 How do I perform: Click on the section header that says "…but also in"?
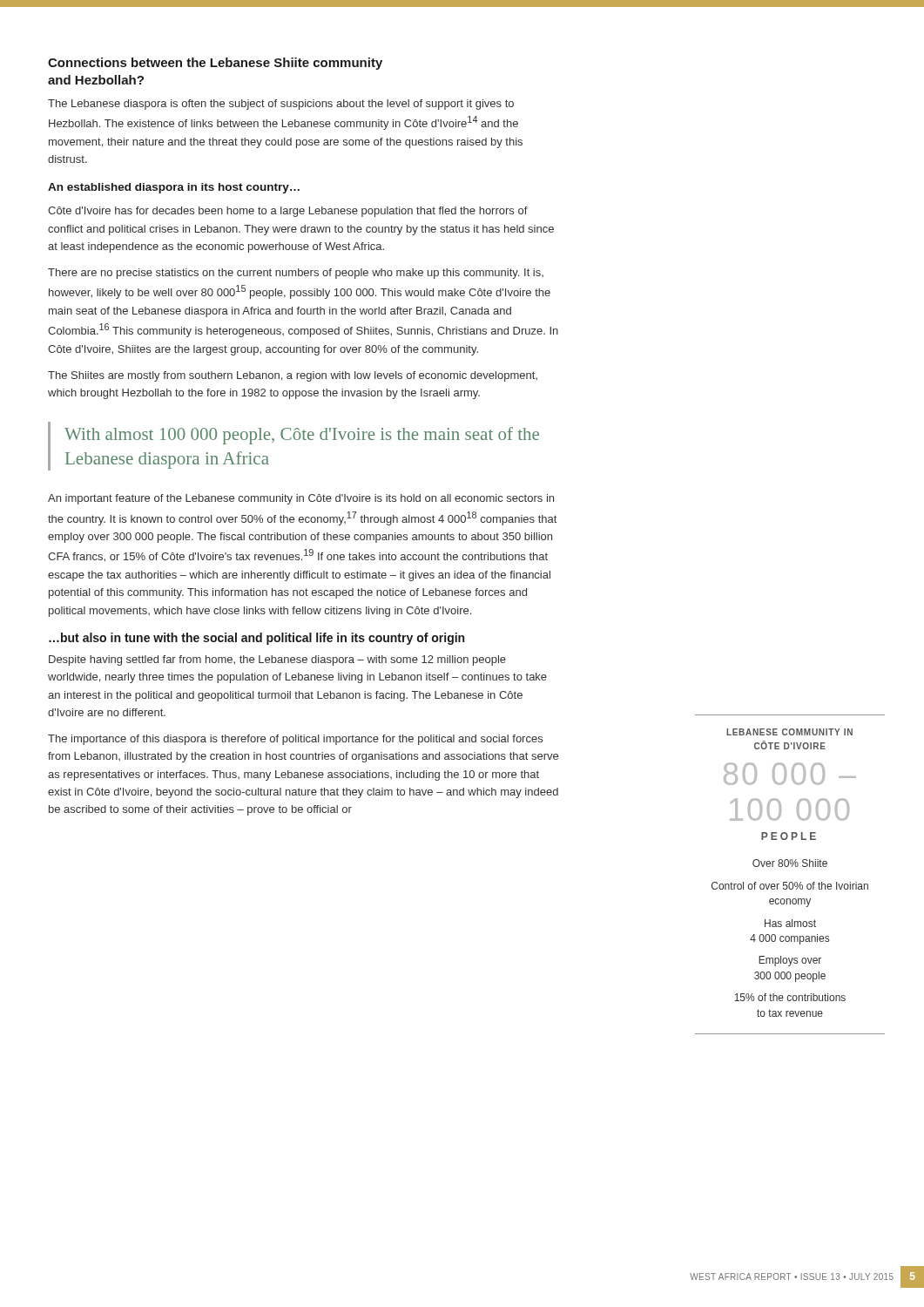point(257,638)
